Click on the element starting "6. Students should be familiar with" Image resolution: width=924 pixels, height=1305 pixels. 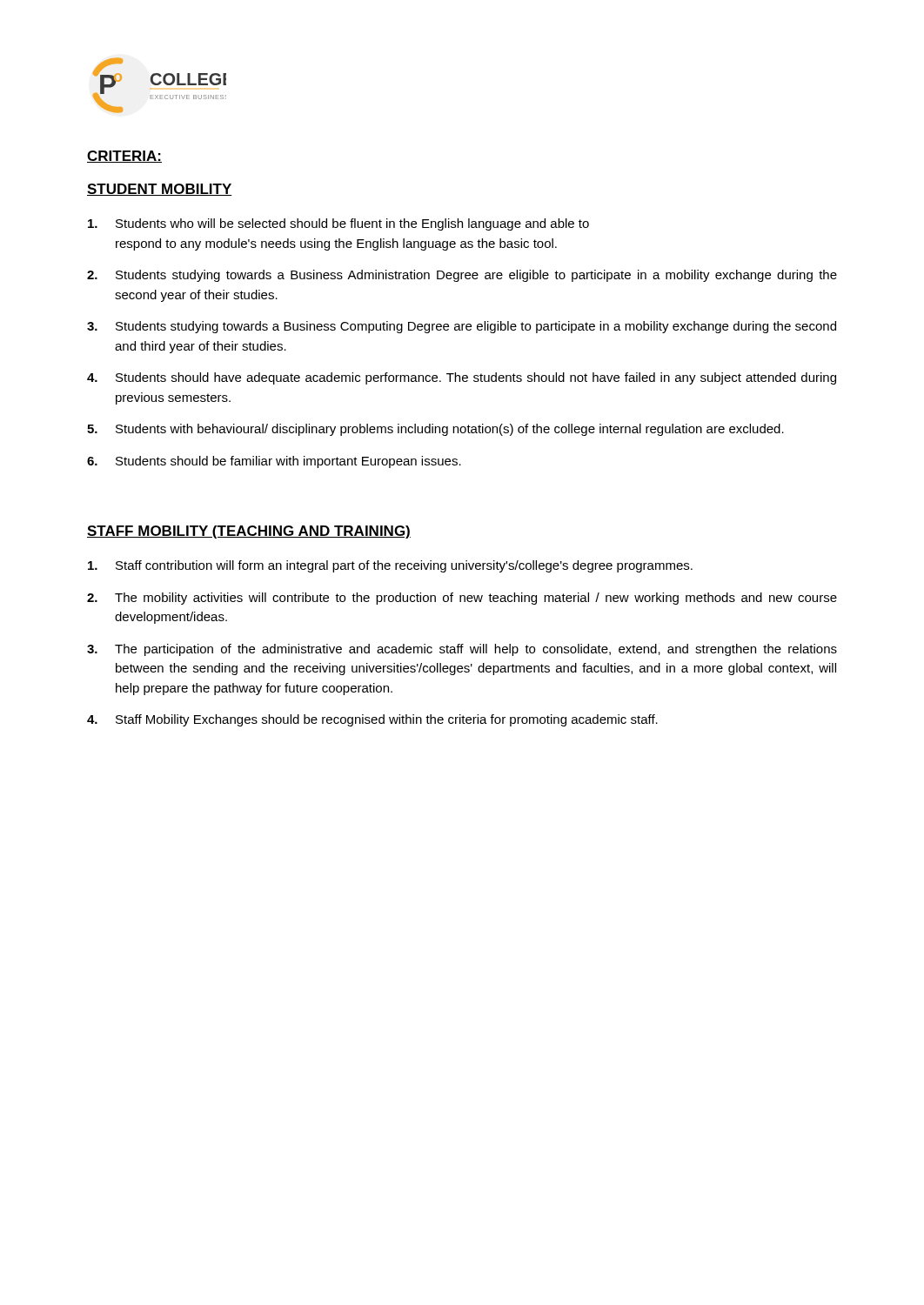click(462, 461)
